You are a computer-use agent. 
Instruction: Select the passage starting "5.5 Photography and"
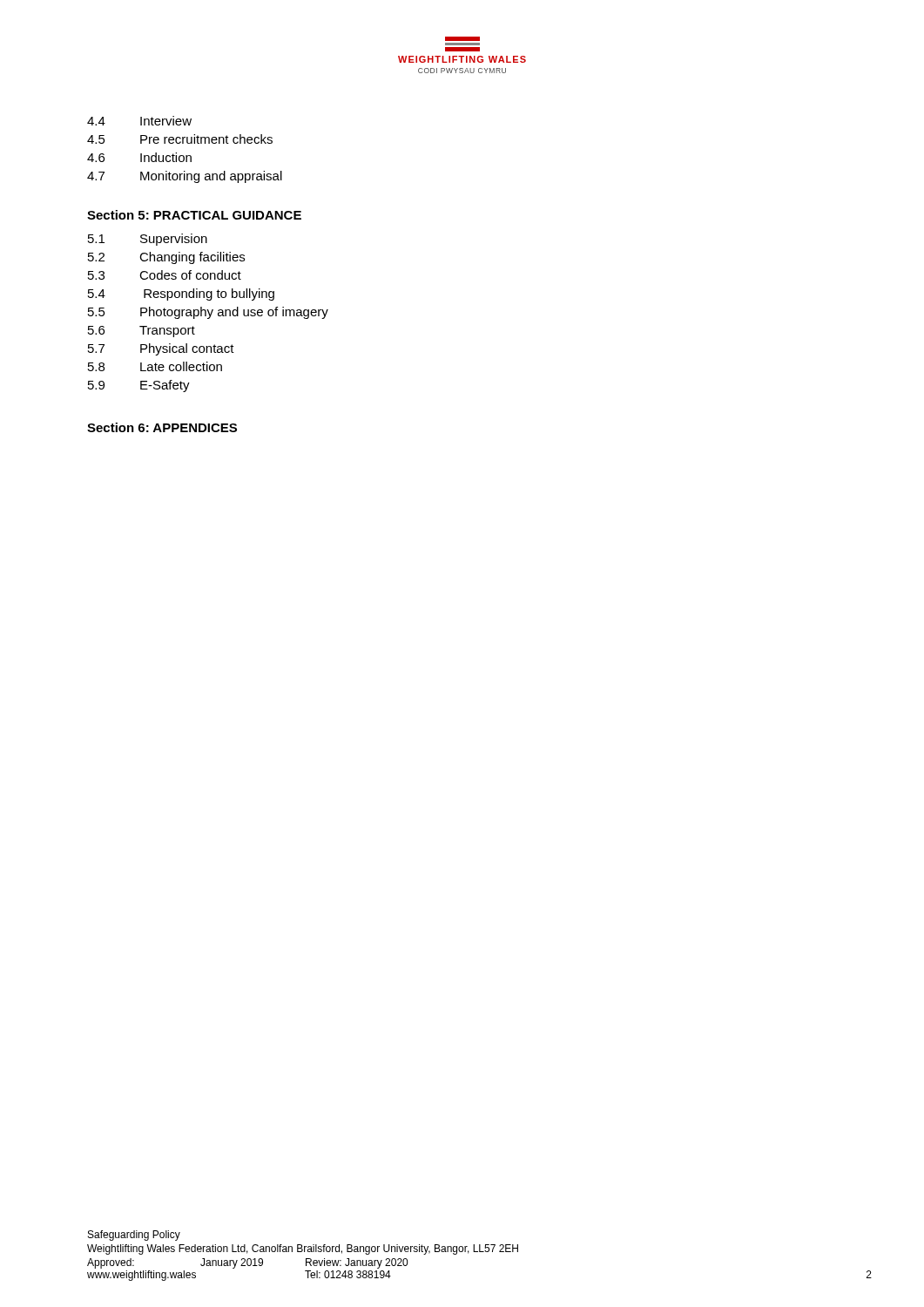[x=208, y=313]
